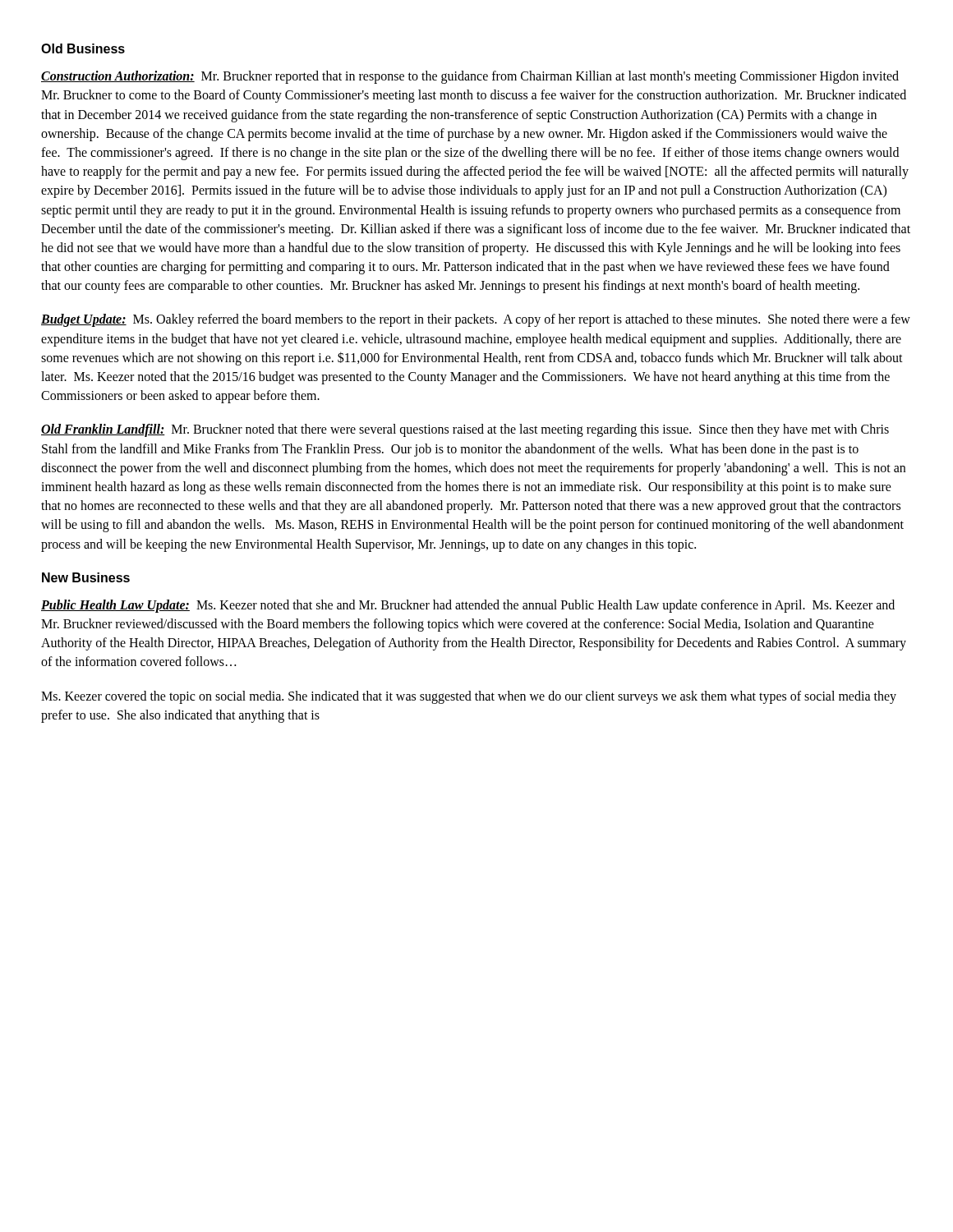The width and height of the screenshot is (953, 1232).
Task: Find the text block that says "Construction Authorization: Mr. Bruckner reported that in response"
Action: pos(476,181)
